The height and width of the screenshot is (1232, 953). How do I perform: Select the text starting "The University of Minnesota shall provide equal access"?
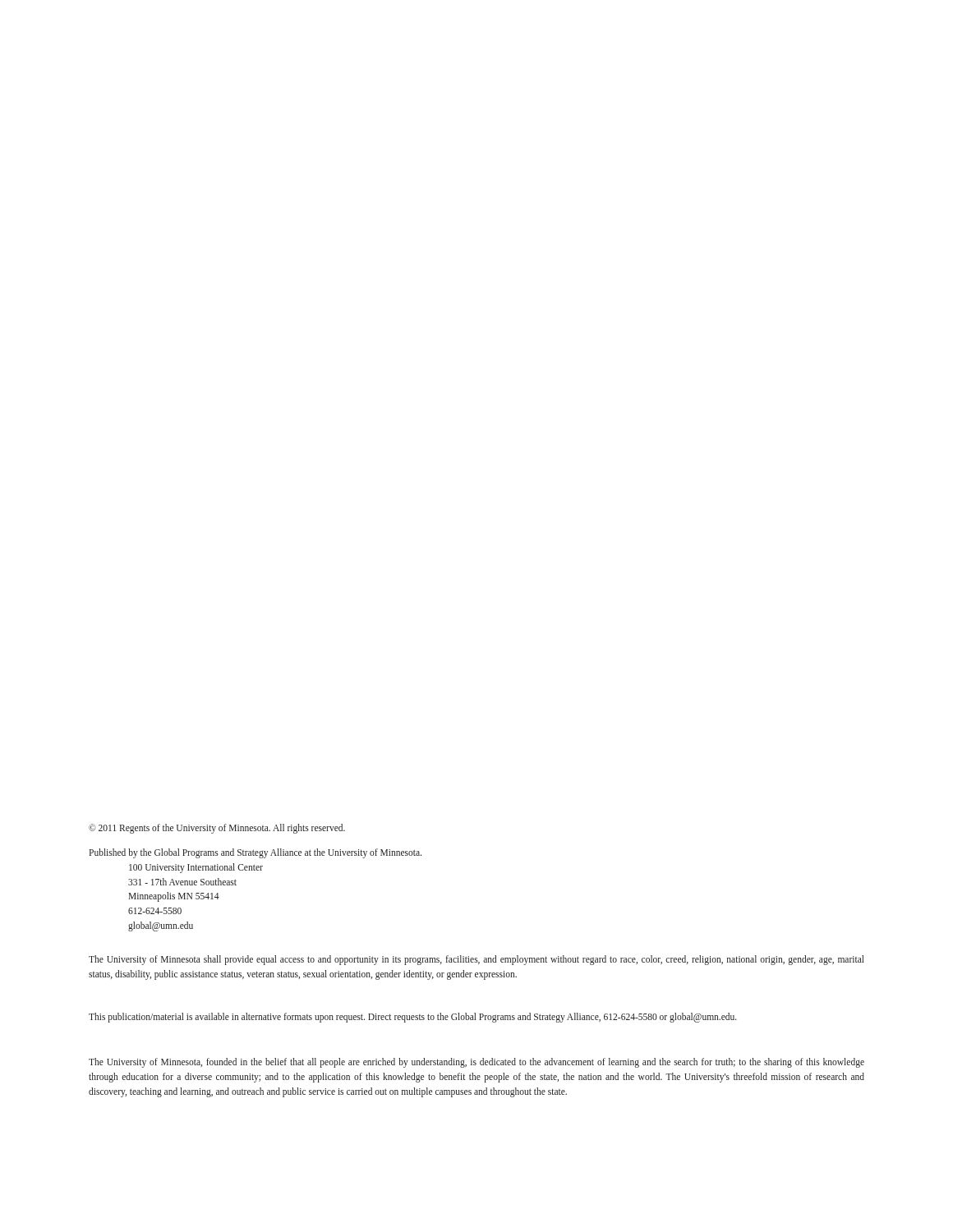476,967
